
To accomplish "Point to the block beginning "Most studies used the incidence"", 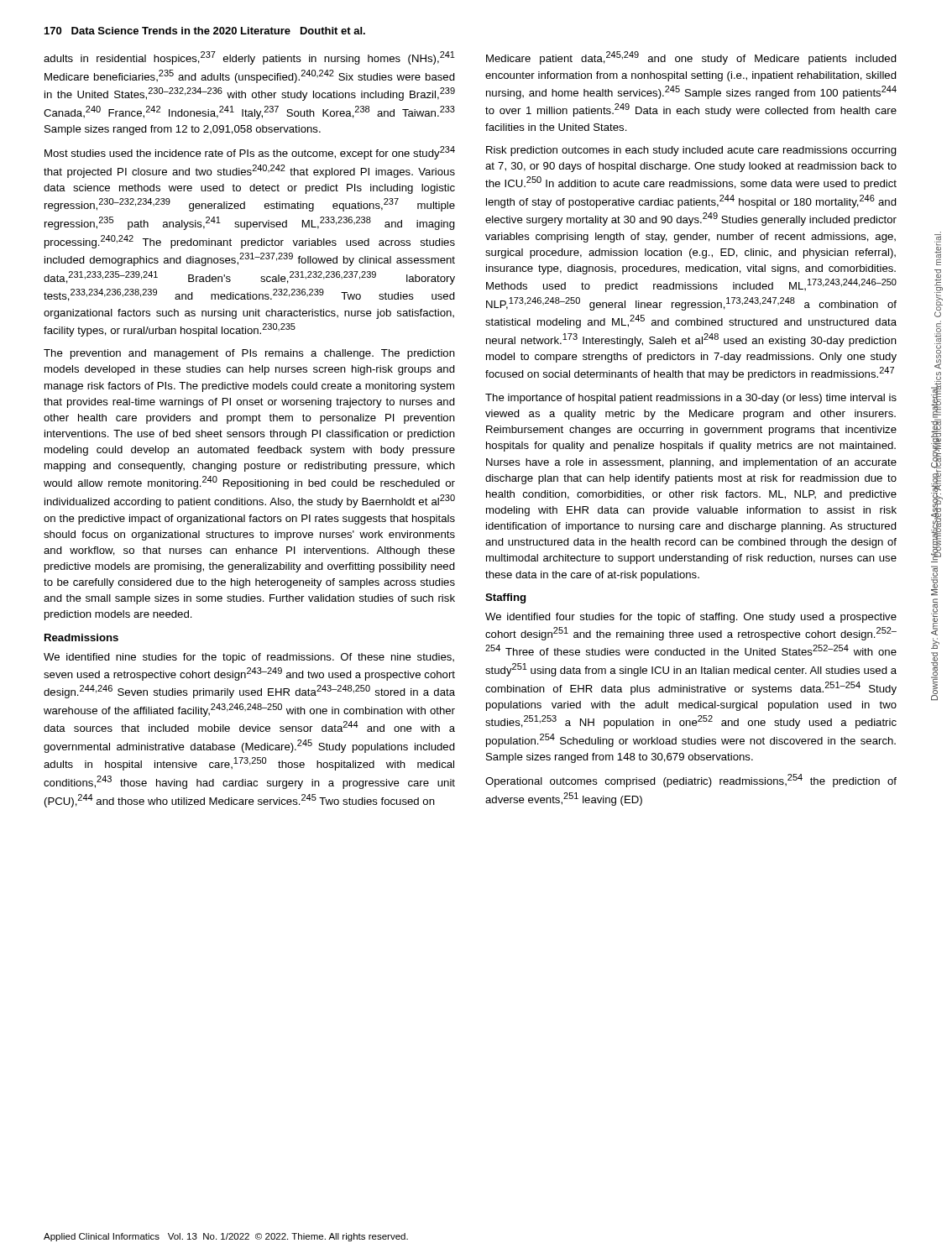I will pyautogui.click(x=249, y=241).
